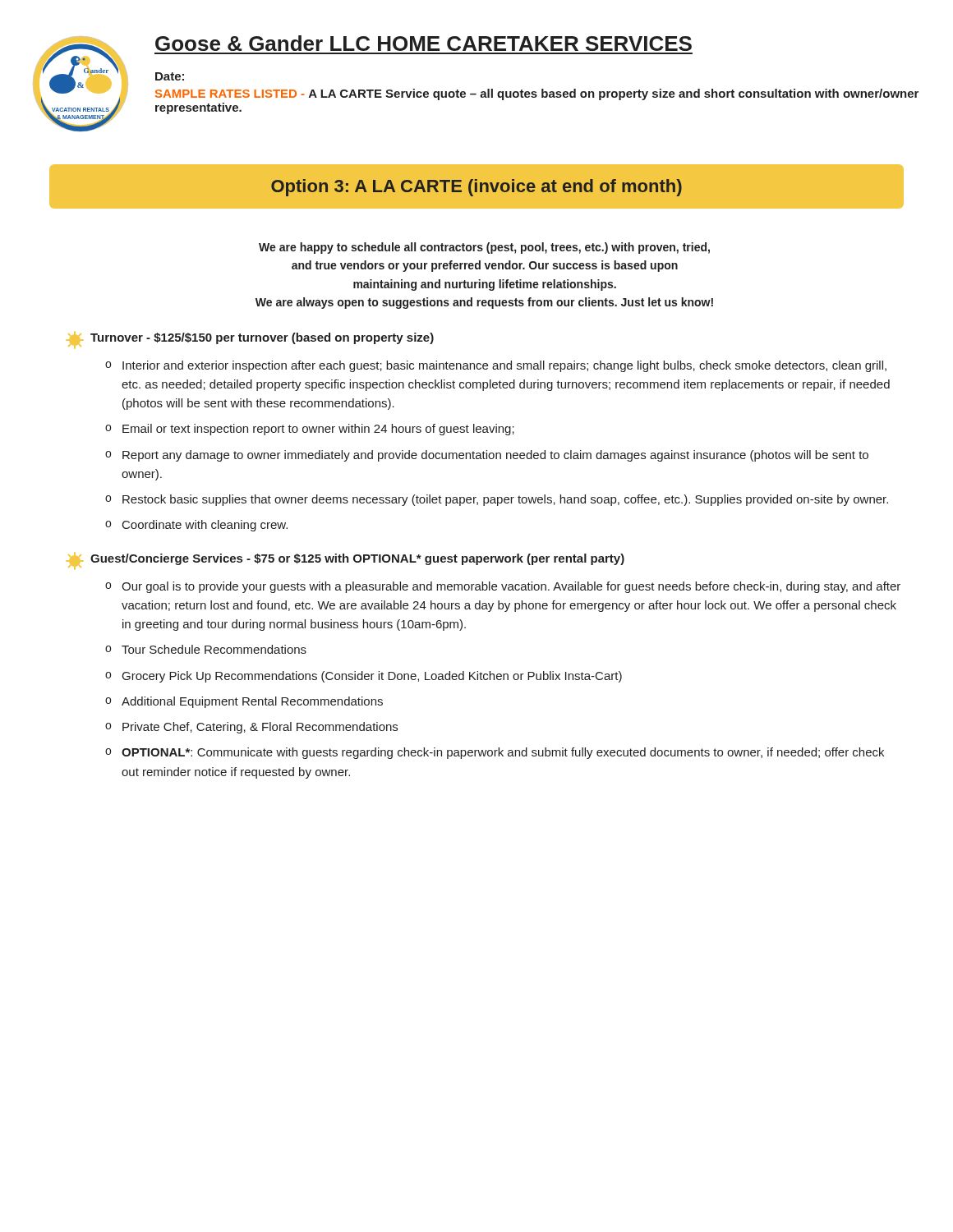Click on the list item that says "Guest/Concierge Services - $75 or $125 with"
Image resolution: width=953 pixels, height=1232 pixels.
point(345,560)
